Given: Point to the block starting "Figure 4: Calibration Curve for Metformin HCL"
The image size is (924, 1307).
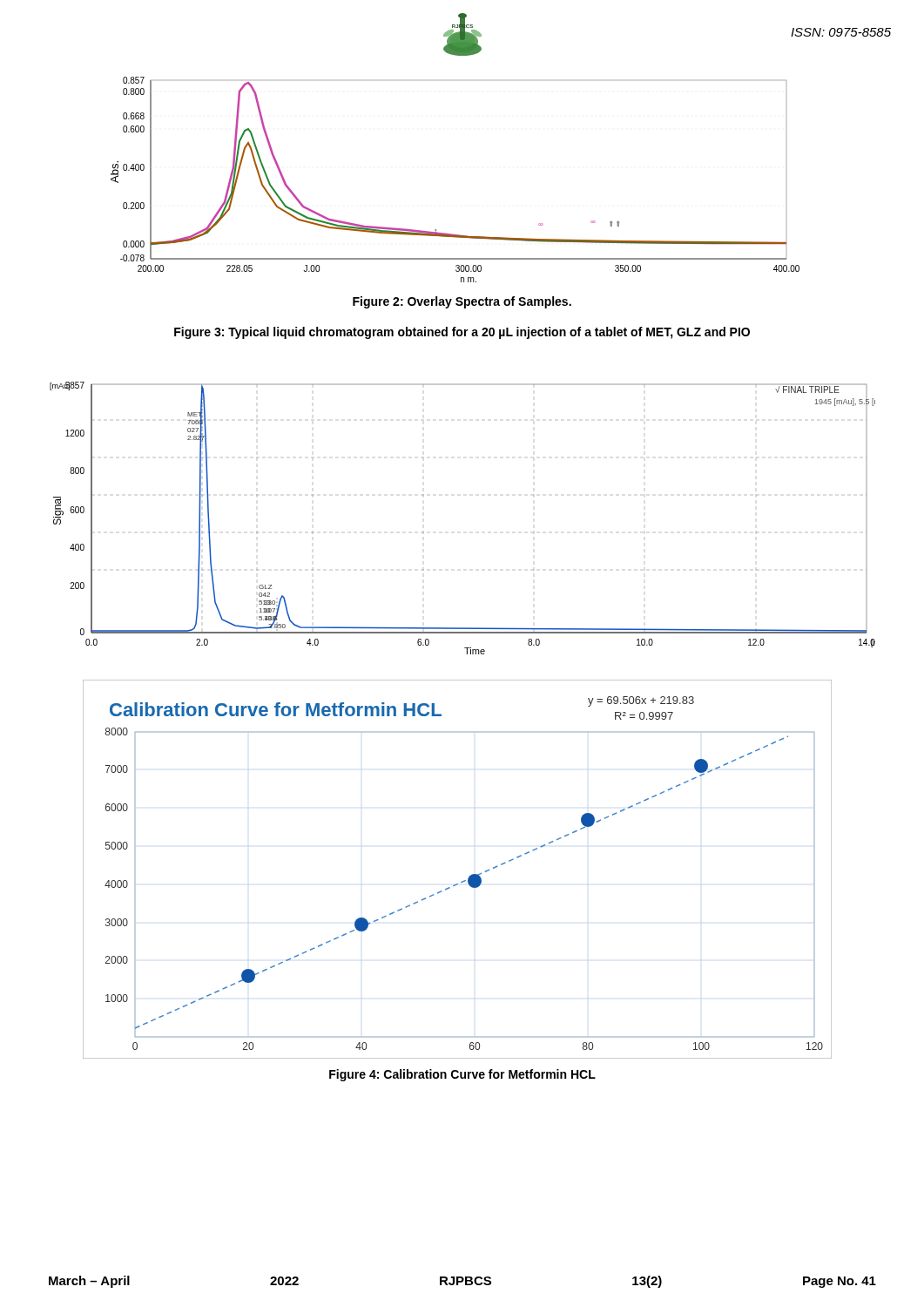Looking at the screenshot, I should 462,1074.
